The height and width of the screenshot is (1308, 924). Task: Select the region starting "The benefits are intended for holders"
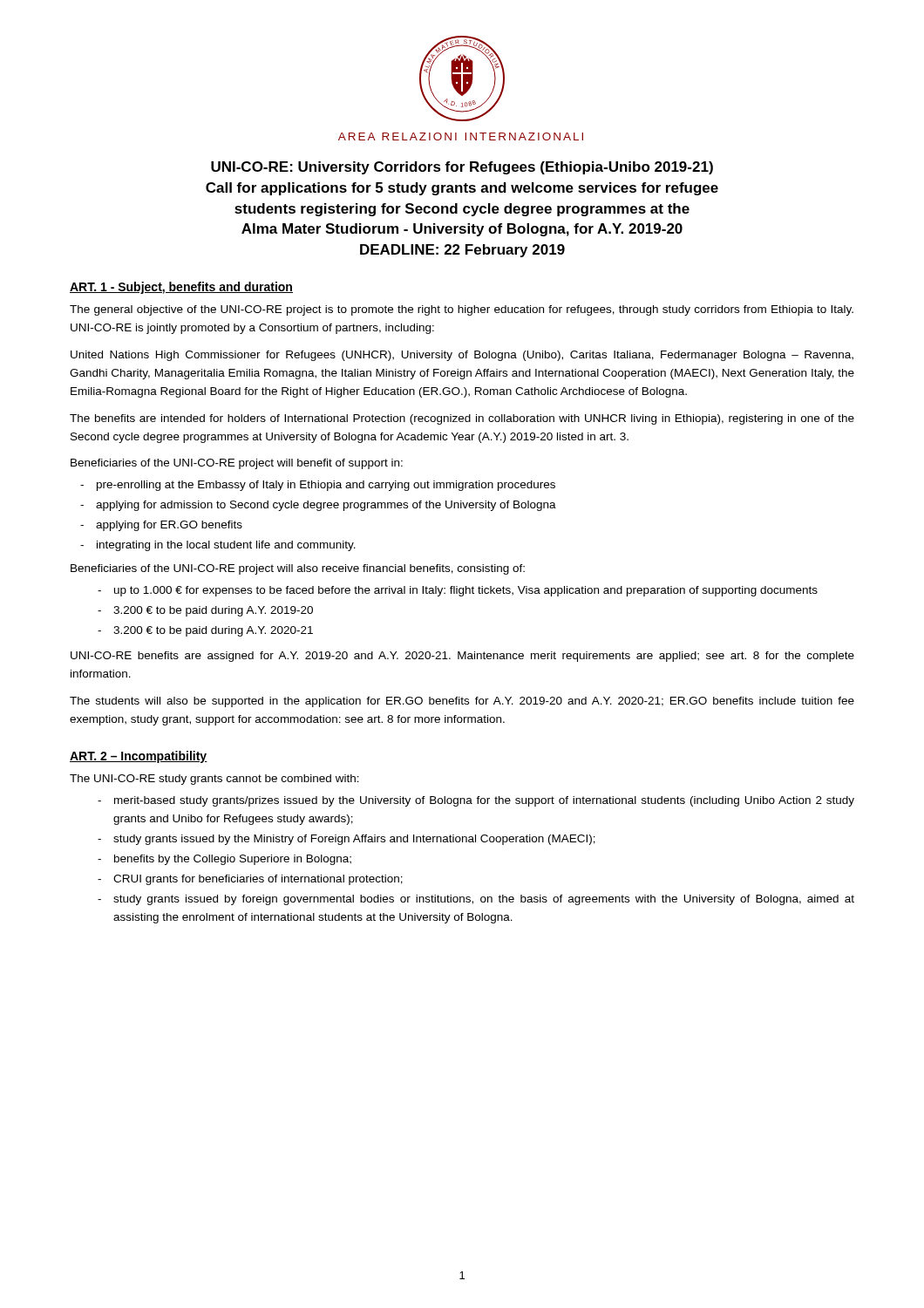tap(462, 427)
